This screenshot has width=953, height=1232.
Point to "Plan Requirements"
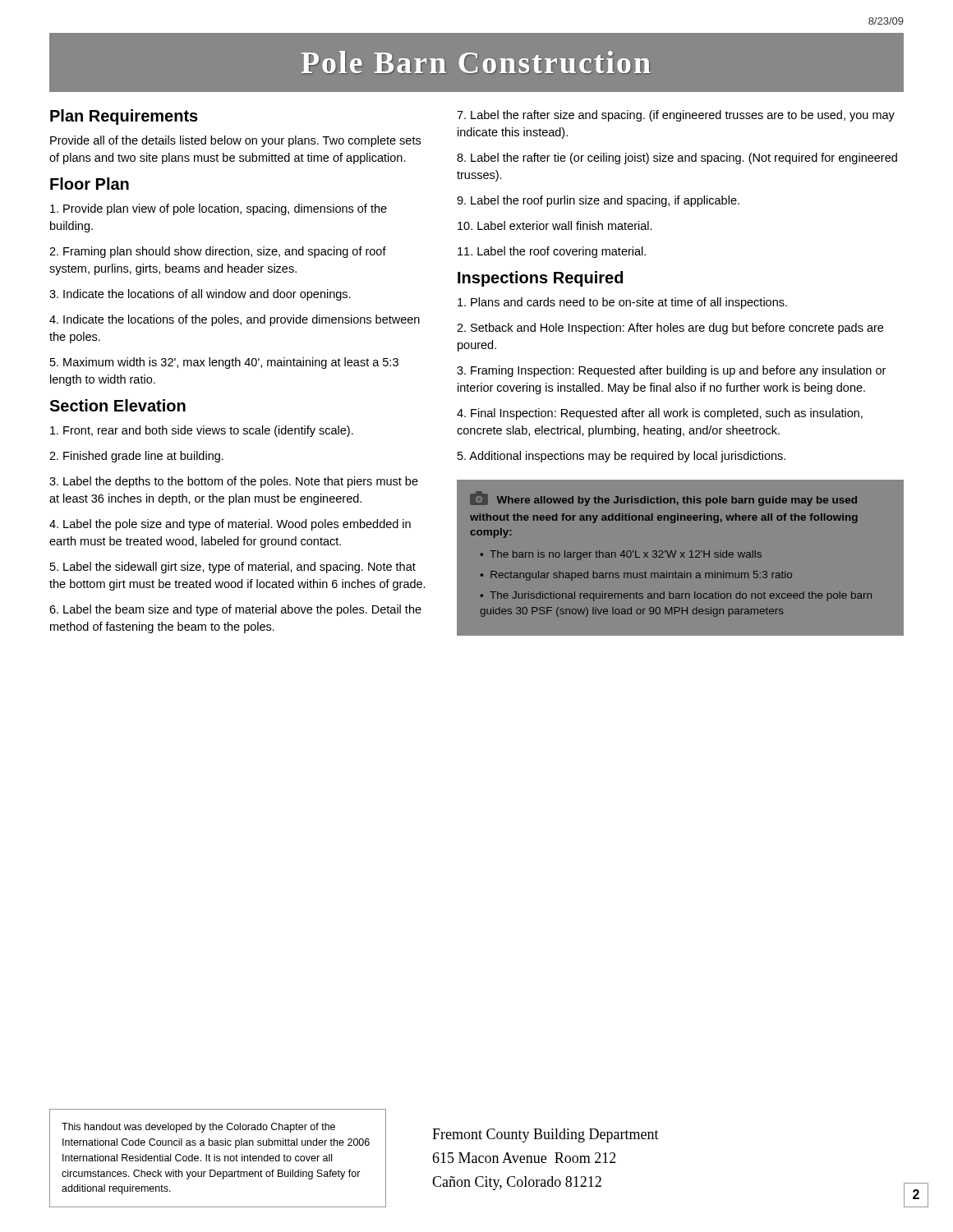tap(124, 116)
